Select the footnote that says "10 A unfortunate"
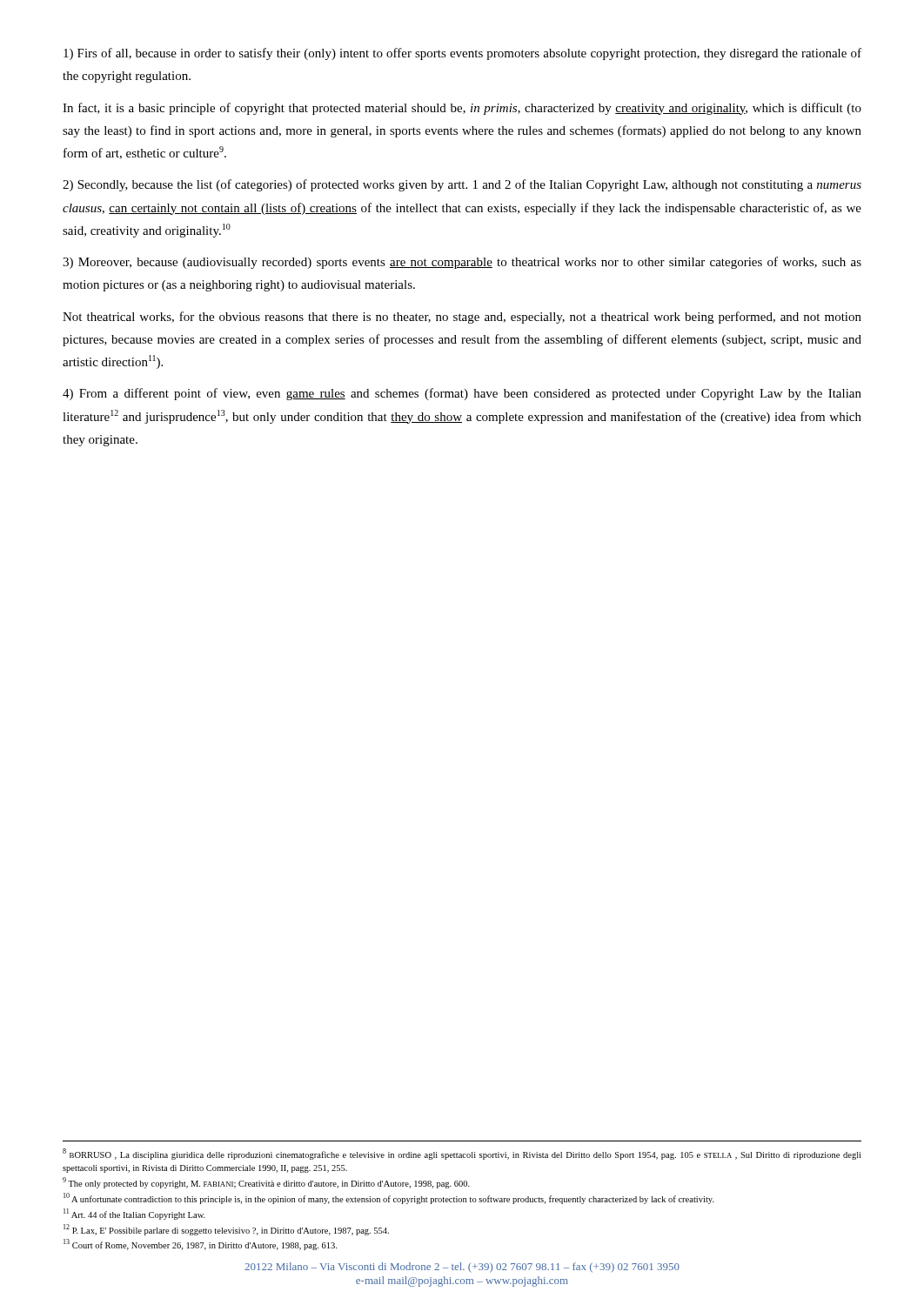This screenshot has height=1305, width=924. 388,1198
